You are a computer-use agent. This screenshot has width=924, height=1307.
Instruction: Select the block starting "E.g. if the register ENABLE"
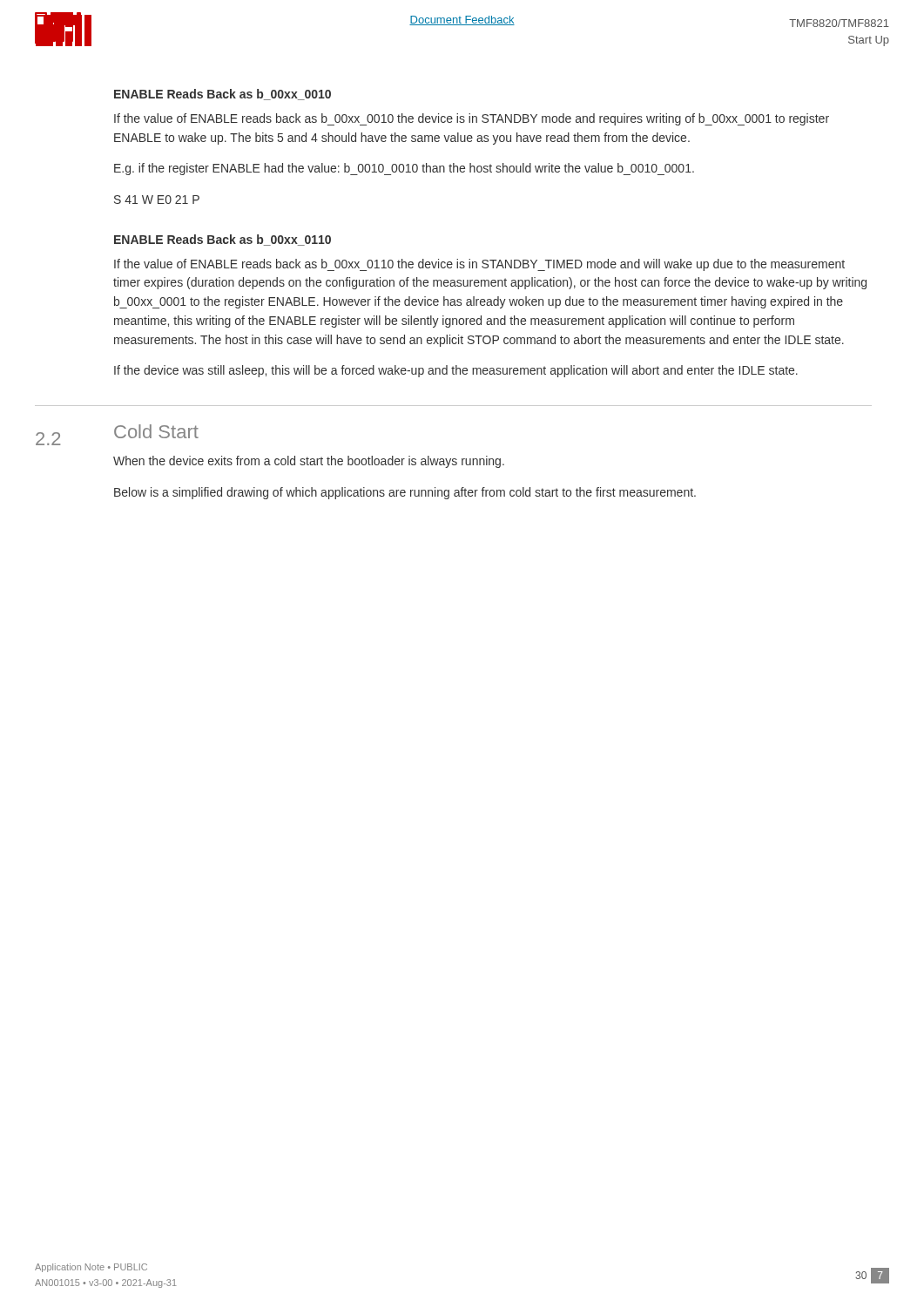(404, 168)
